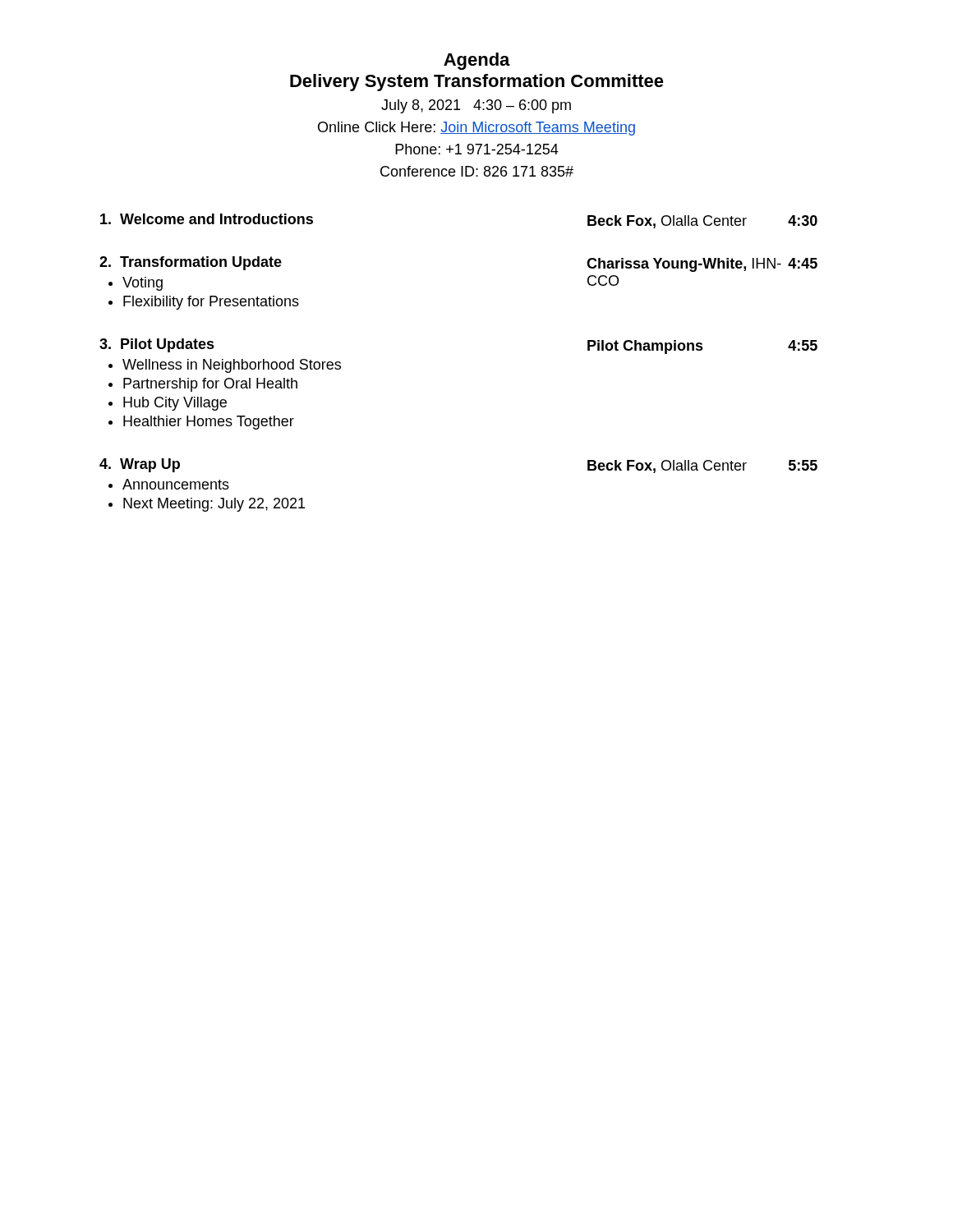Click on the region starting "2. Transformation Update Voting Flexibility for Presentations"

(x=191, y=263)
